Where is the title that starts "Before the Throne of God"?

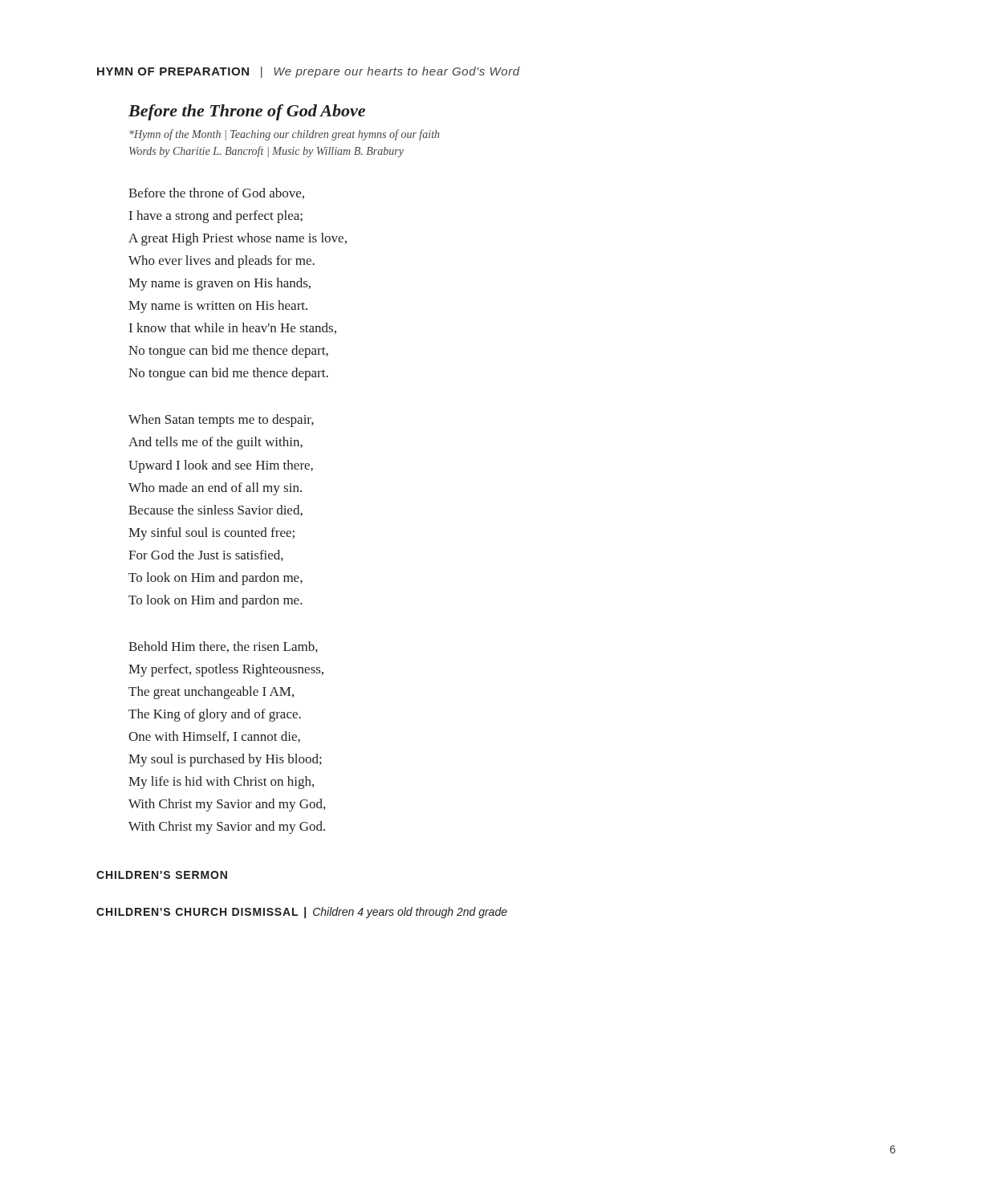click(247, 110)
